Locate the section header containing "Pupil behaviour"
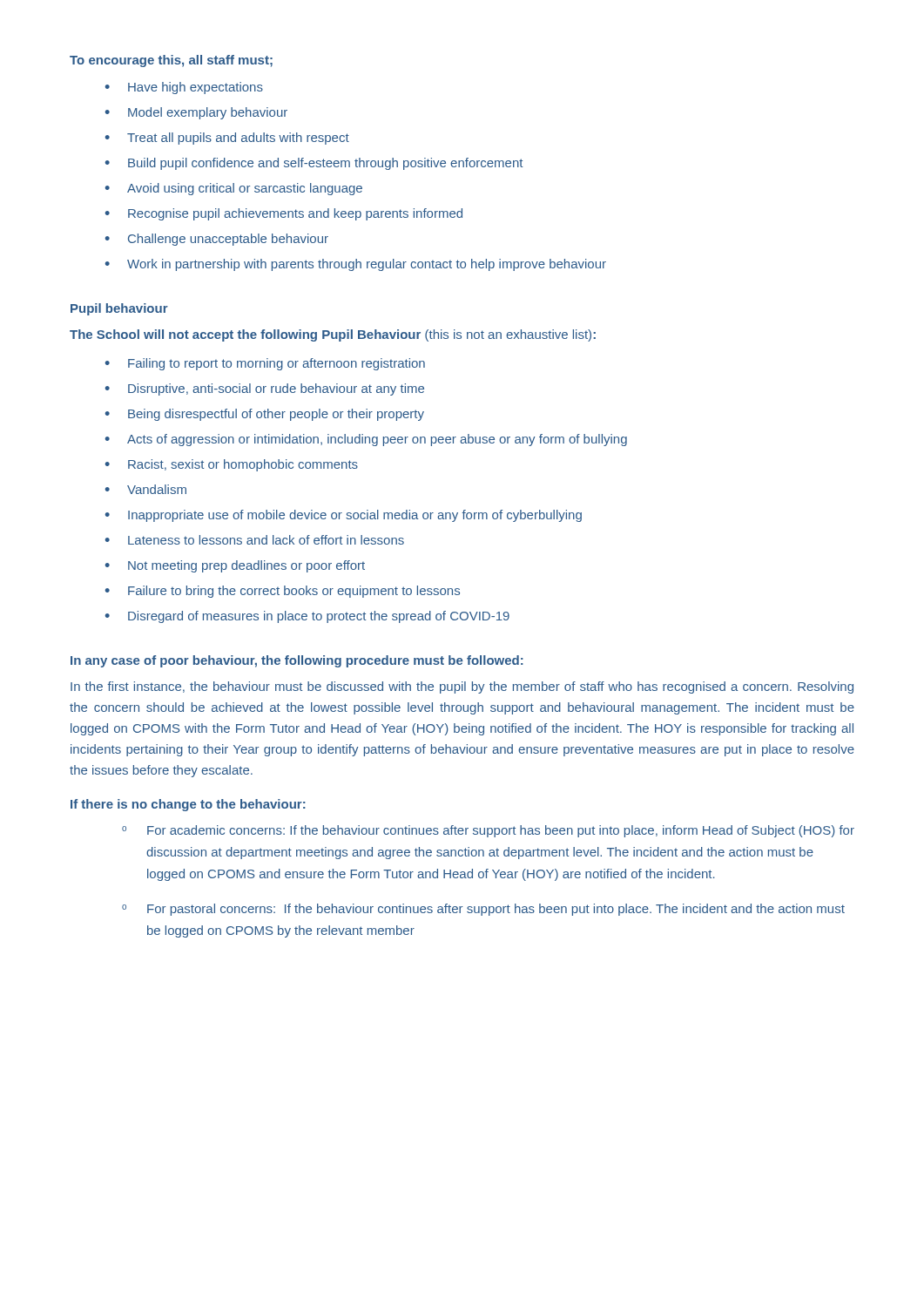 (x=119, y=308)
